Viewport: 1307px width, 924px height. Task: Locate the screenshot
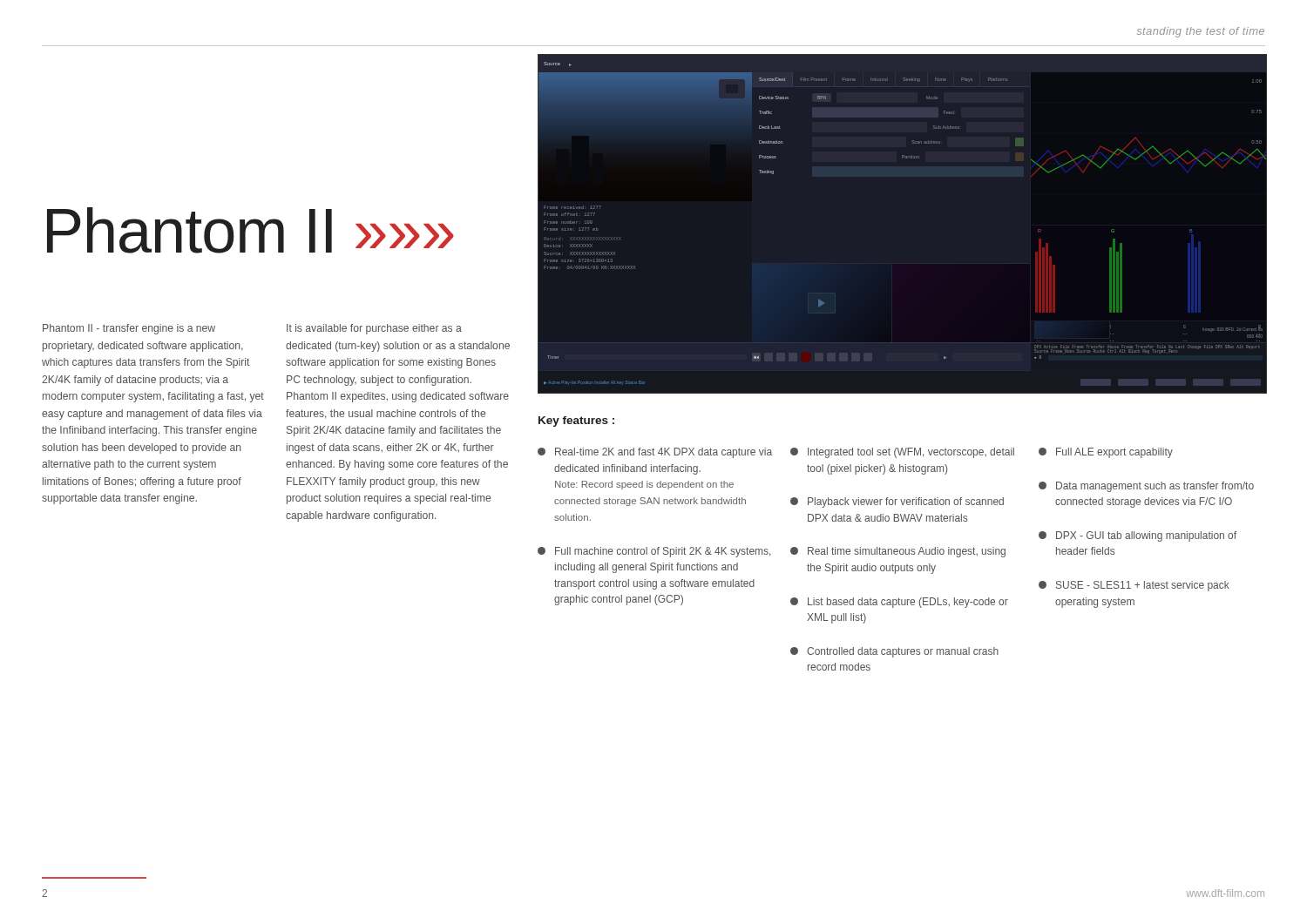[901, 223]
